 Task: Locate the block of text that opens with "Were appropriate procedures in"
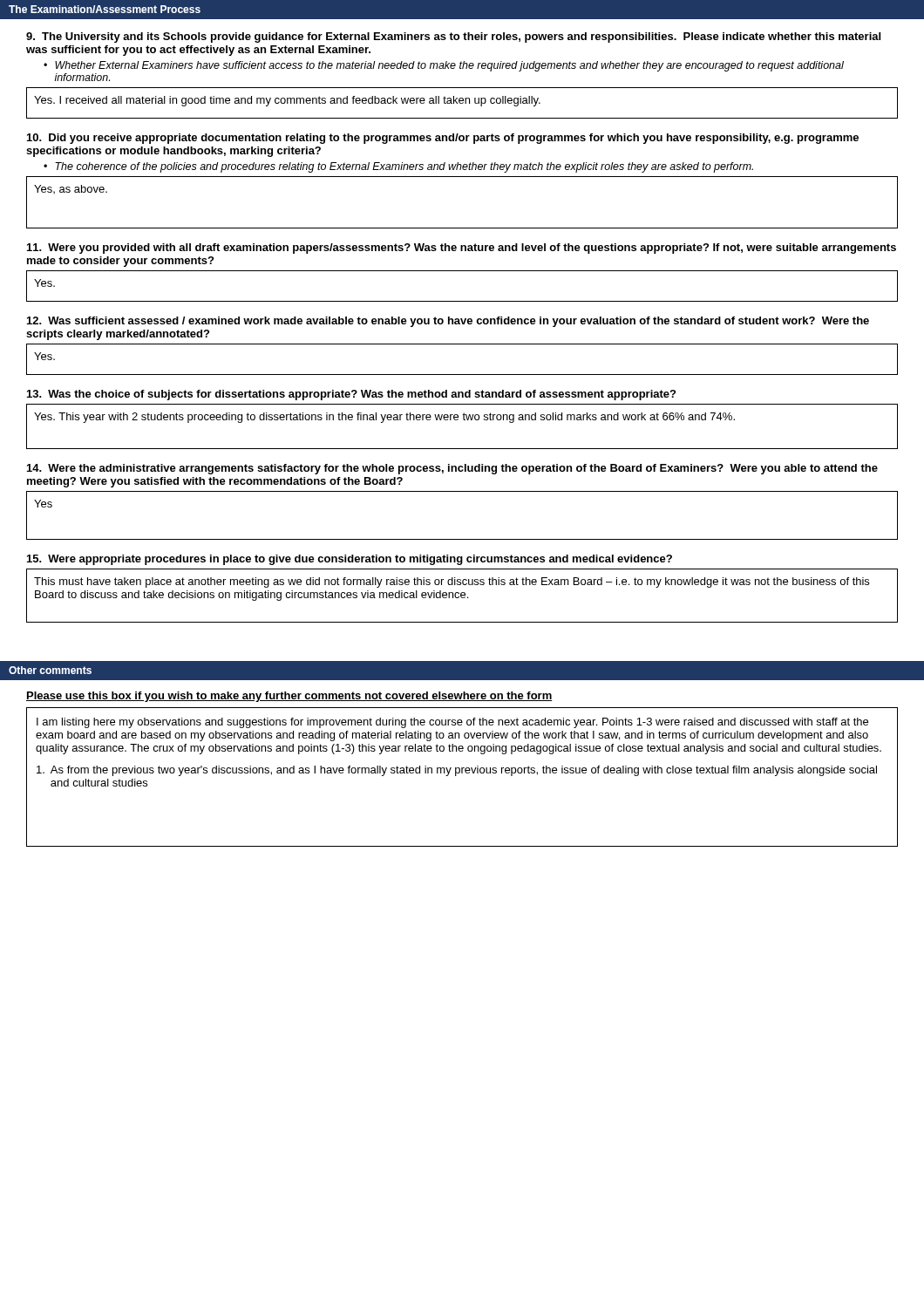(x=462, y=587)
